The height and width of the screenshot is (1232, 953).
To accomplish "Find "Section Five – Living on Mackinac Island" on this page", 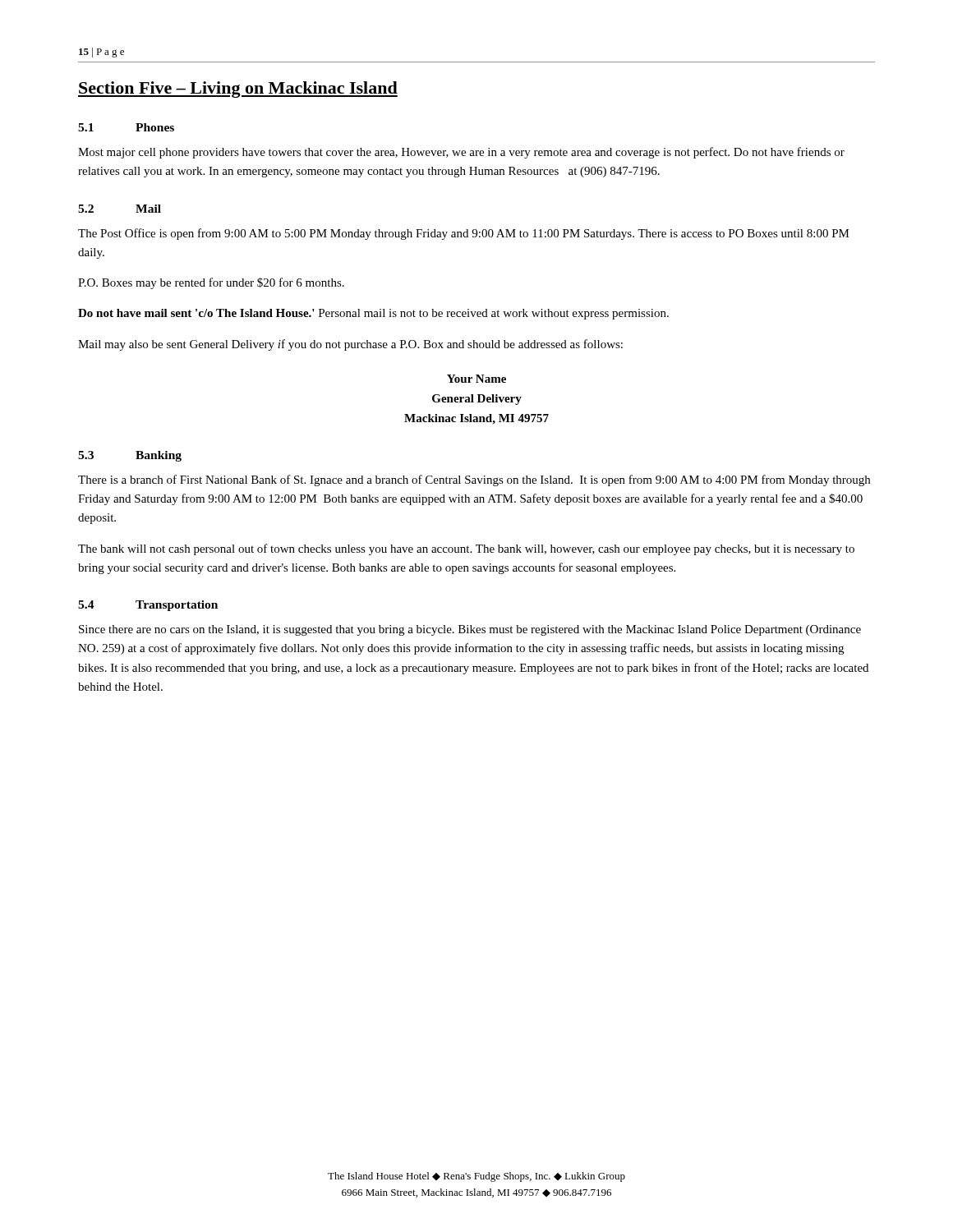I will click(238, 87).
